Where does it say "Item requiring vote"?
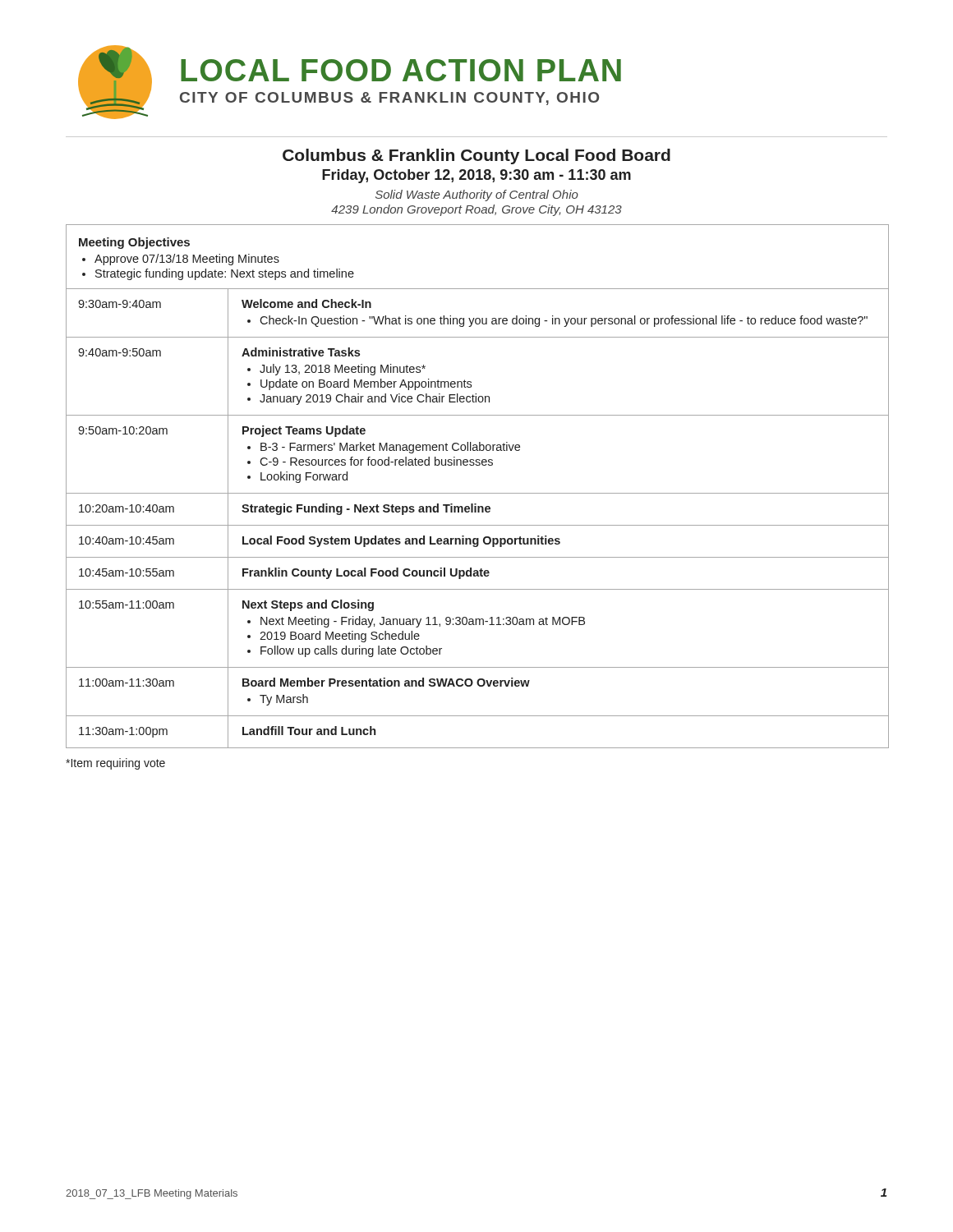This screenshot has width=953, height=1232. (116, 763)
